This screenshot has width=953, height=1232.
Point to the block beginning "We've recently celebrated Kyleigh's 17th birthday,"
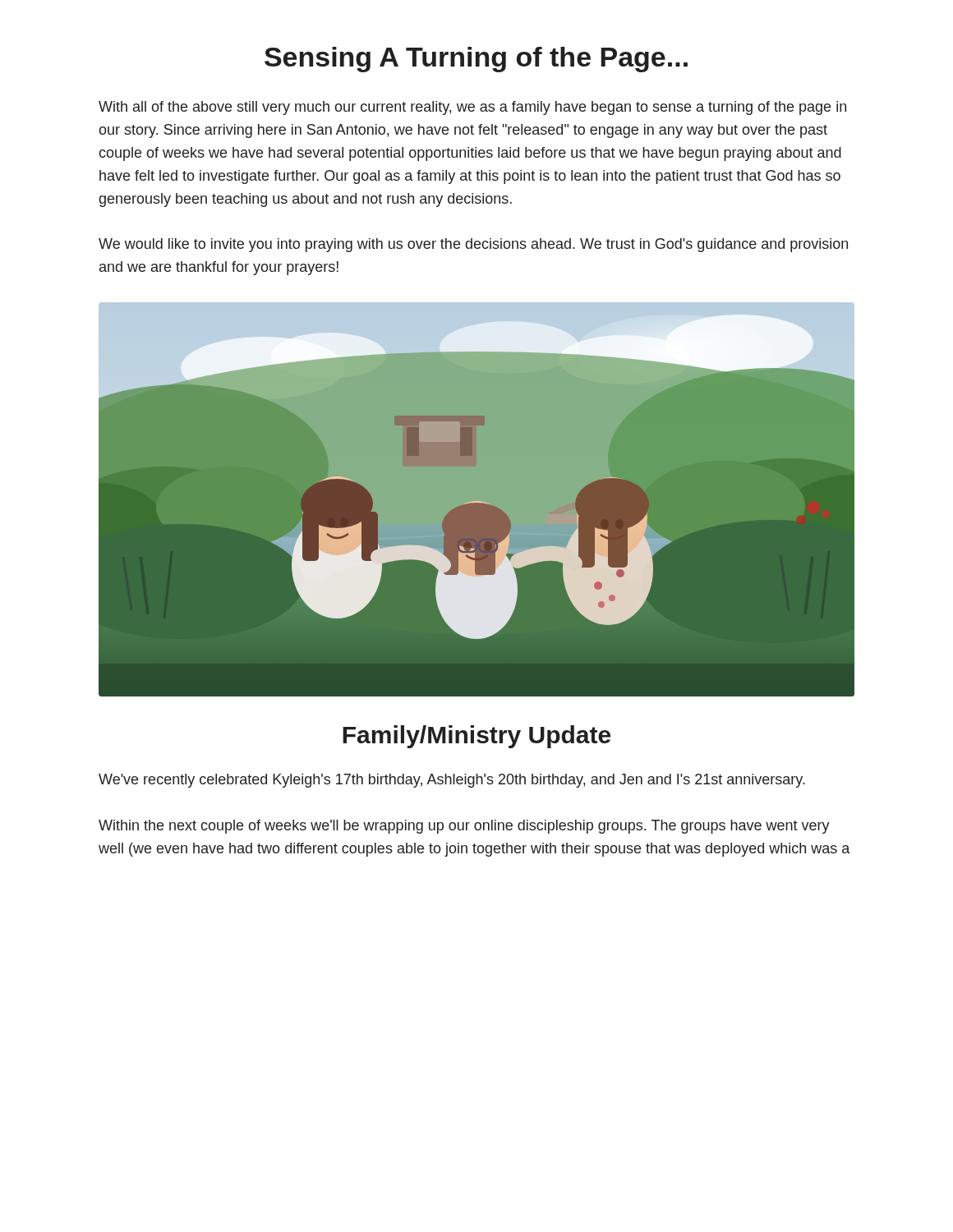pos(452,780)
